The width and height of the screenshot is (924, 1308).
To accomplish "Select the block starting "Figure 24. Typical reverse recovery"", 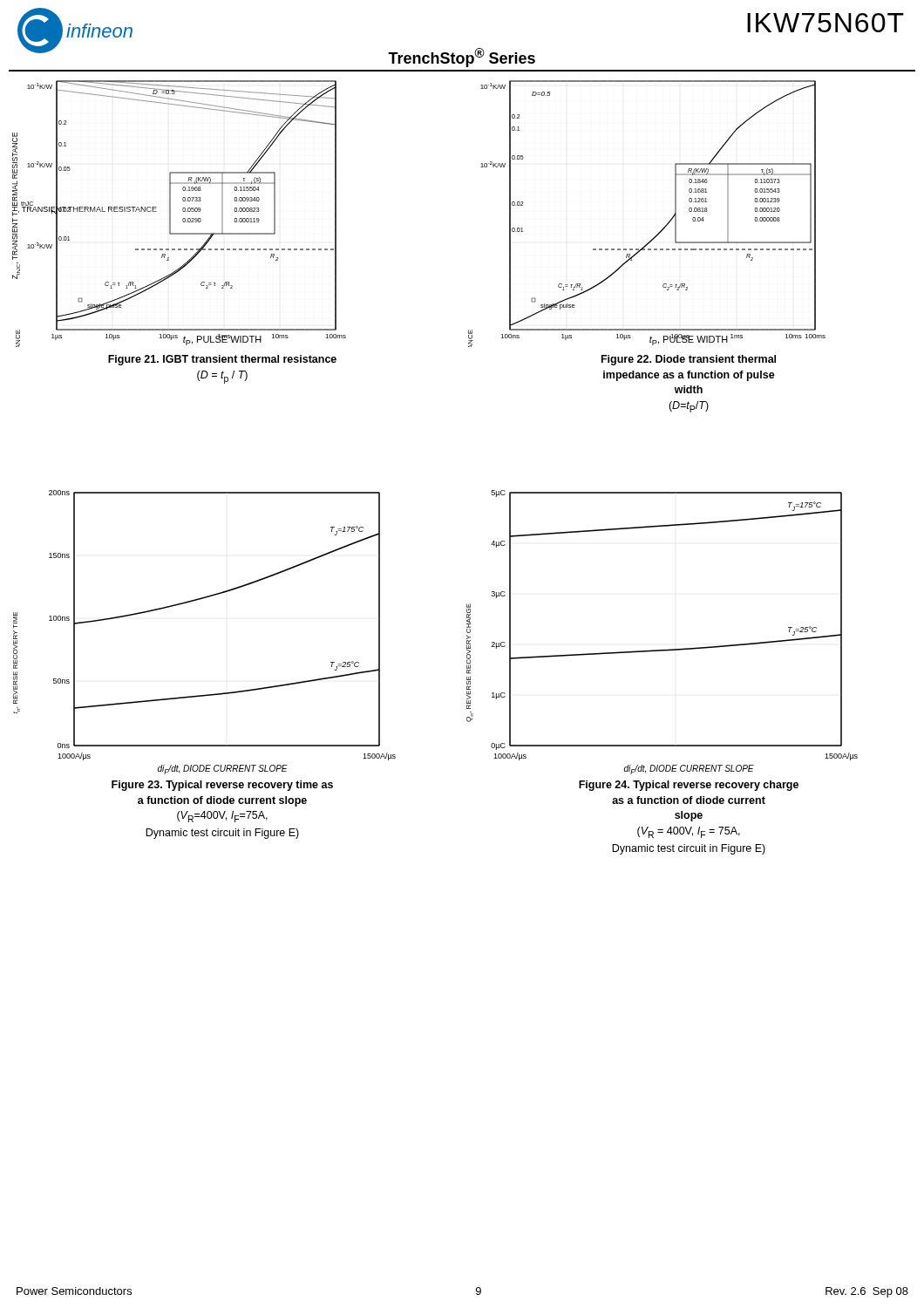I will (x=689, y=816).
